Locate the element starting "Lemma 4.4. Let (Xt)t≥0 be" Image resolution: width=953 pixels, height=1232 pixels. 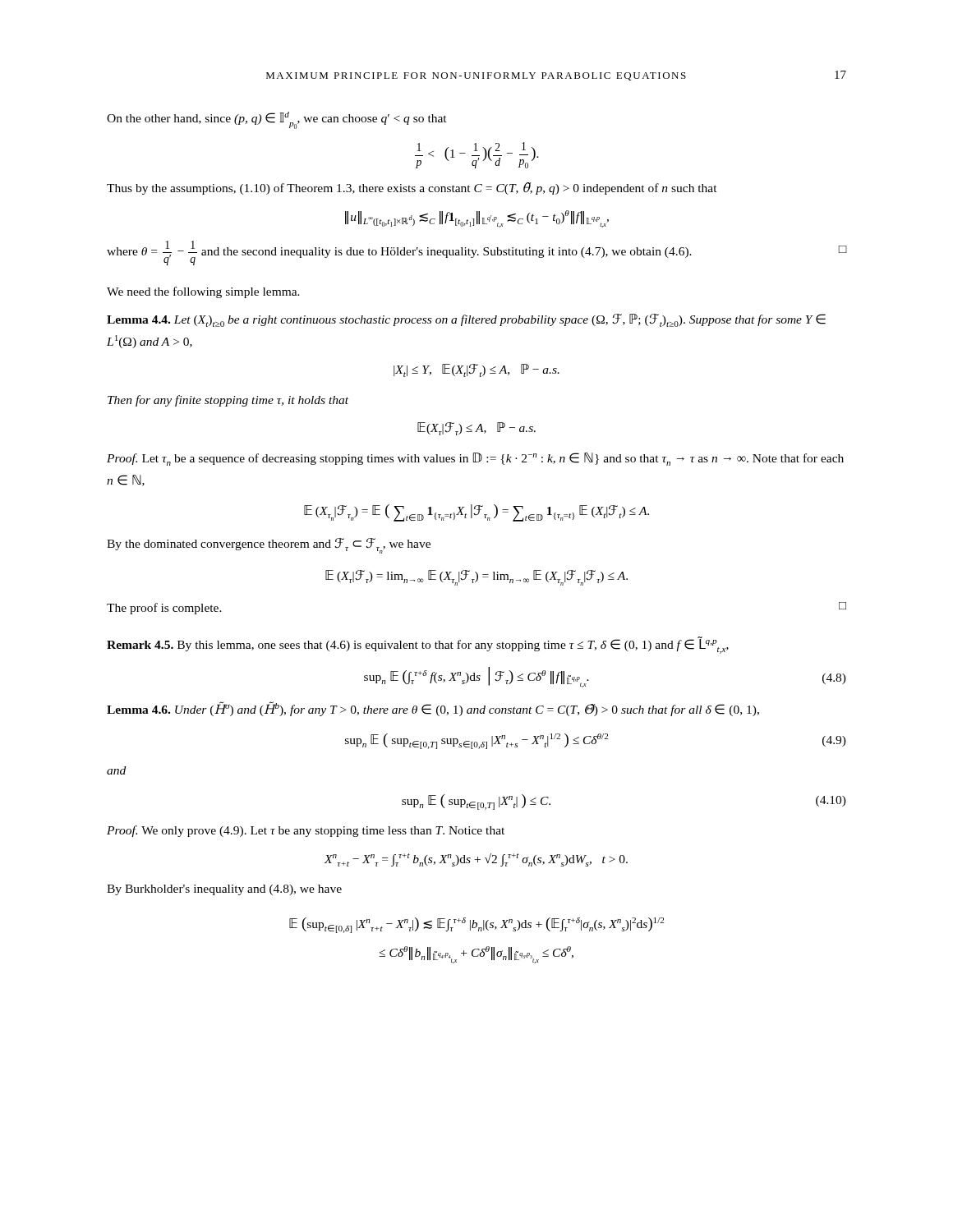coord(476,374)
